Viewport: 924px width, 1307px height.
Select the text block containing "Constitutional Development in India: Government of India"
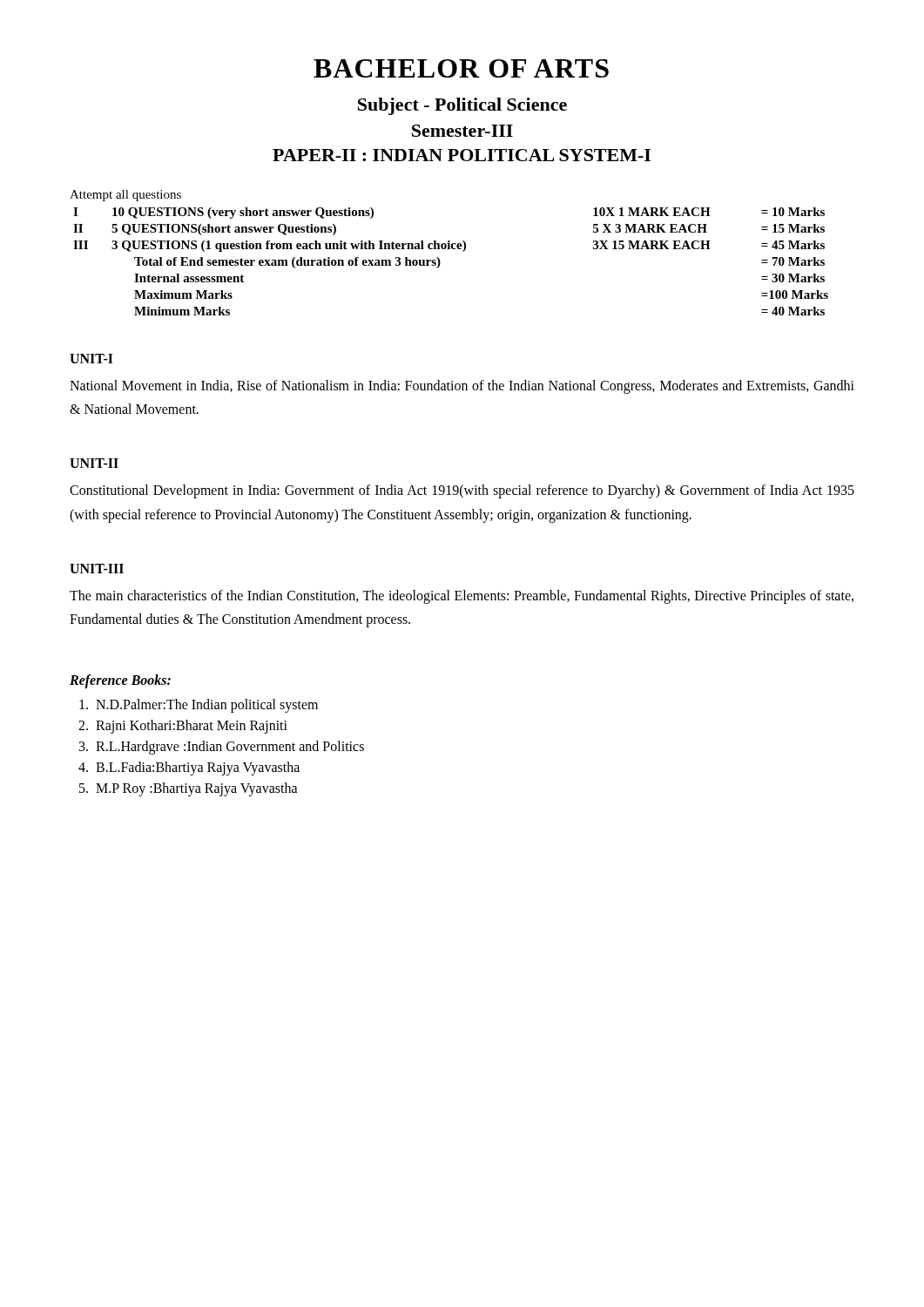coord(462,502)
